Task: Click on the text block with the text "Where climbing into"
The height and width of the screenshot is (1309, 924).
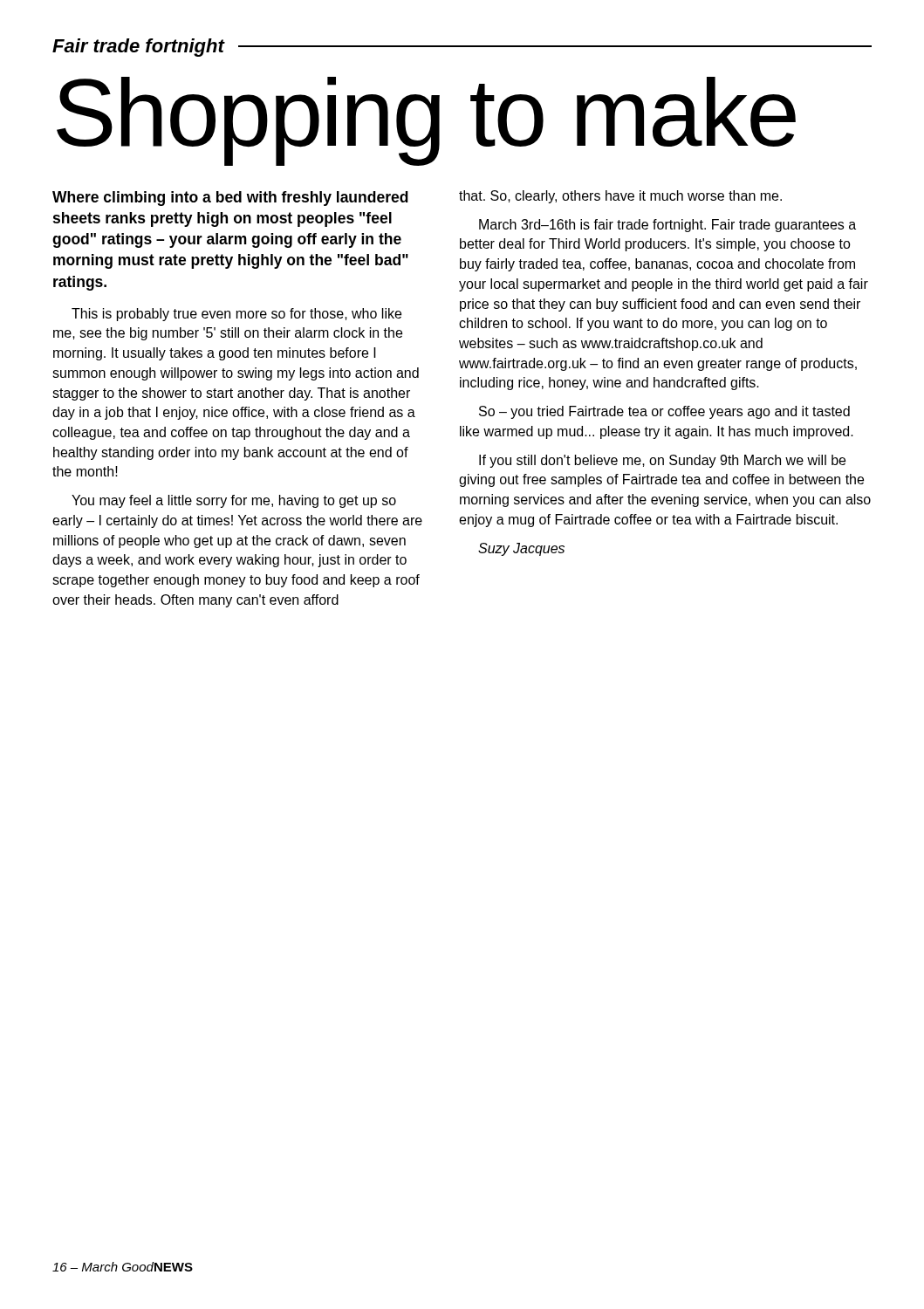Action: point(240,399)
